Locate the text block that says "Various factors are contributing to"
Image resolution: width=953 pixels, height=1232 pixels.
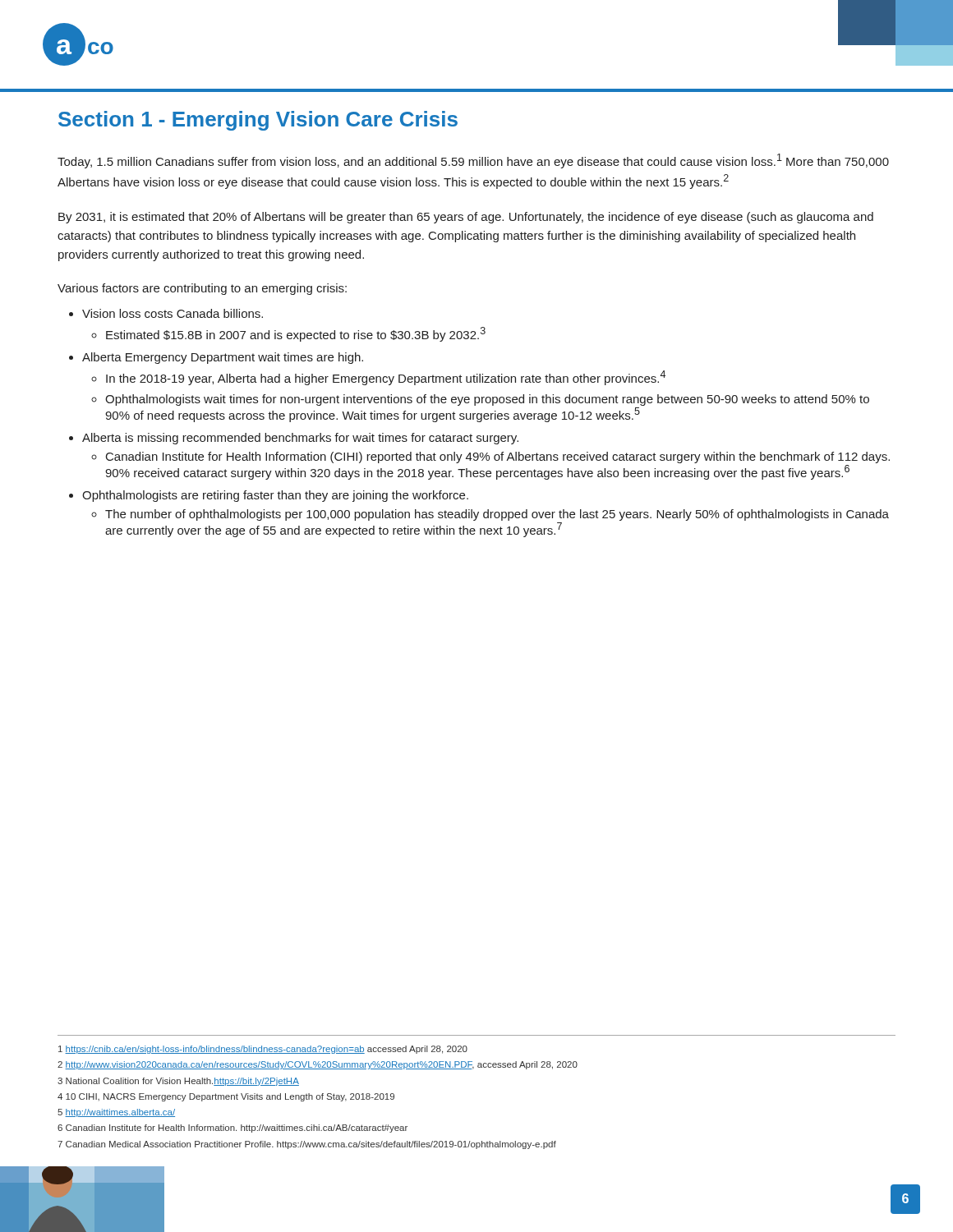[203, 288]
